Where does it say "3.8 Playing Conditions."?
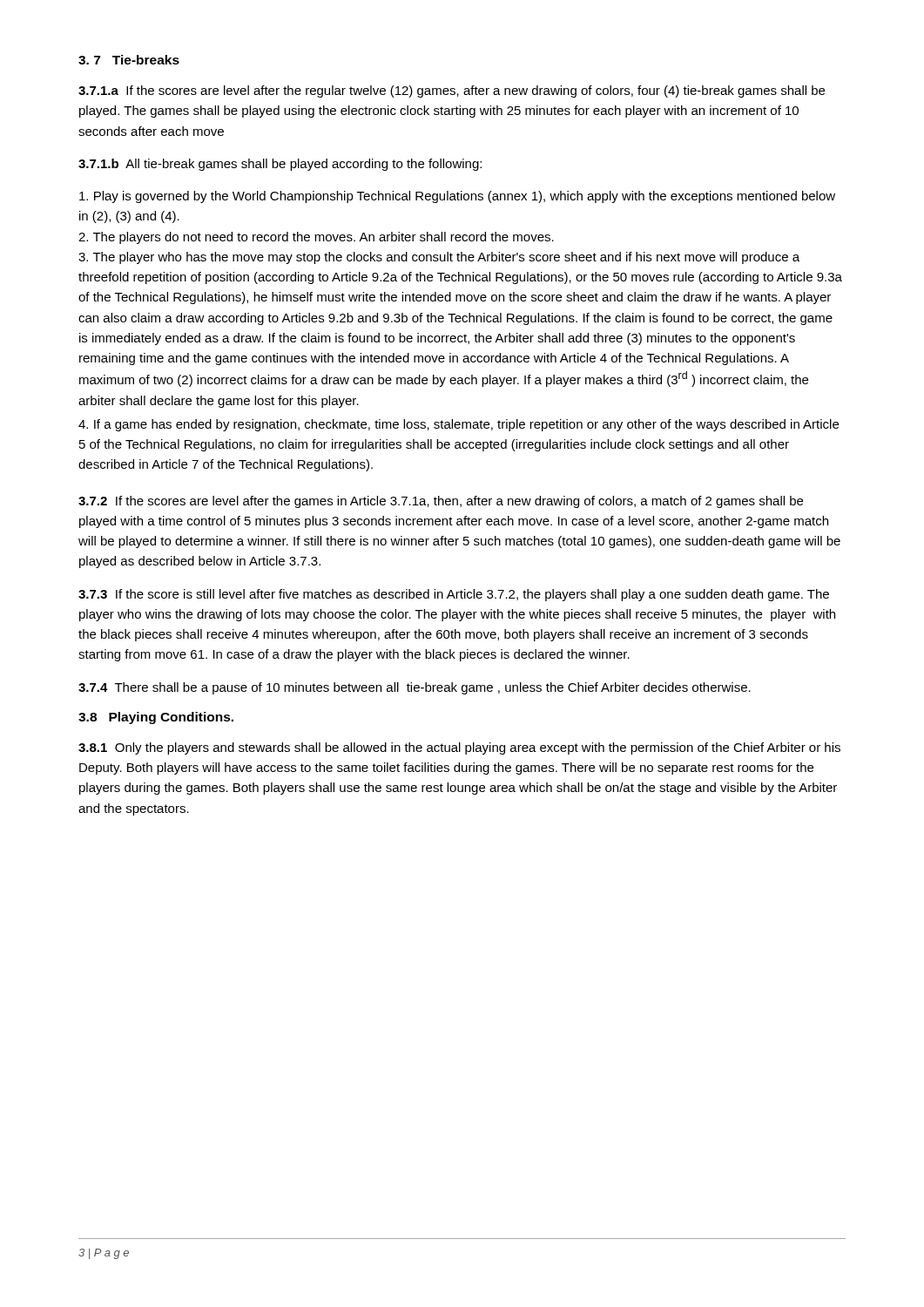Screen dimensions: 1307x924 (156, 716)
